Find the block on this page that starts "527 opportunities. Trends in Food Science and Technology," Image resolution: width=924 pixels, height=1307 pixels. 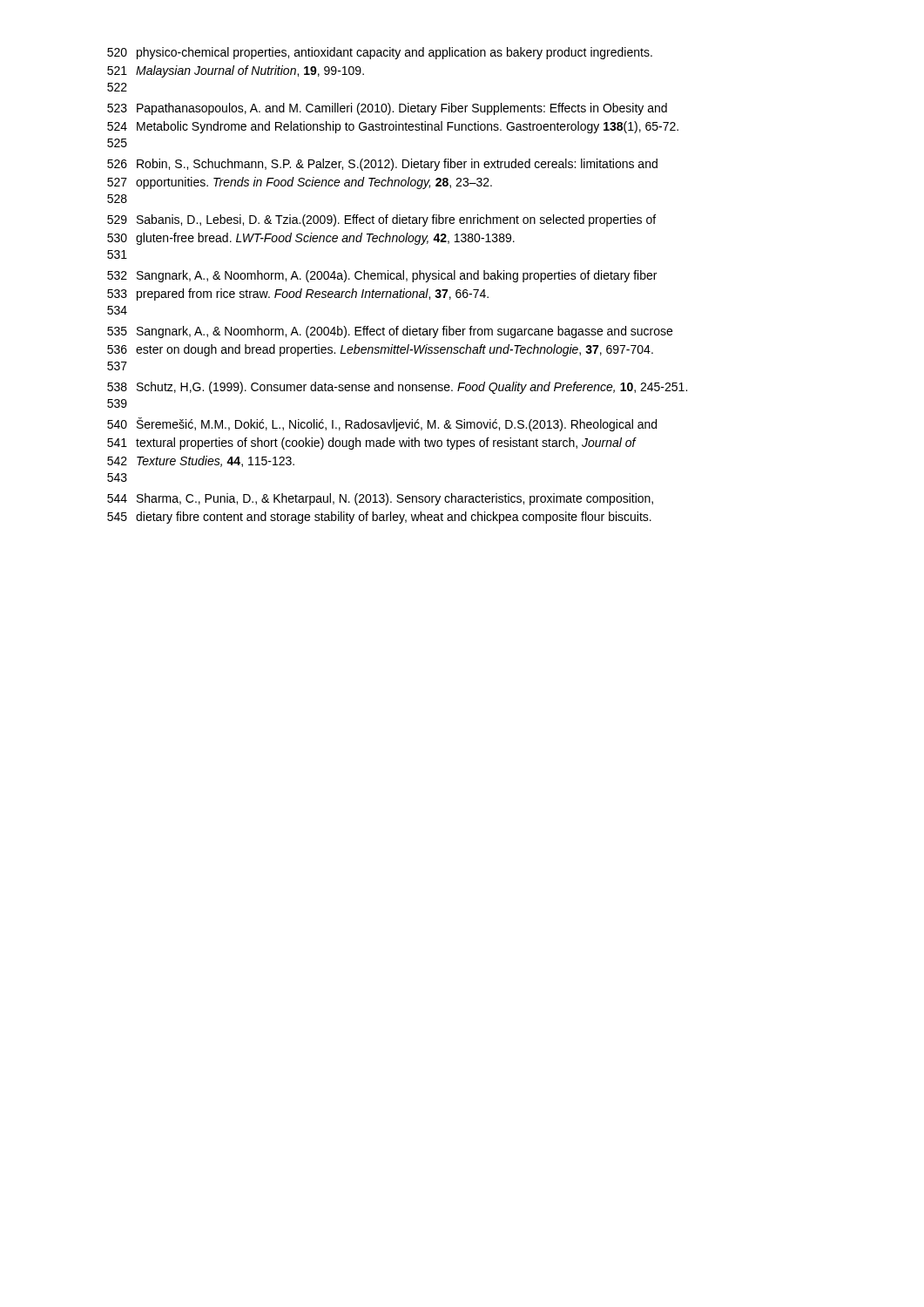(474, 183)
